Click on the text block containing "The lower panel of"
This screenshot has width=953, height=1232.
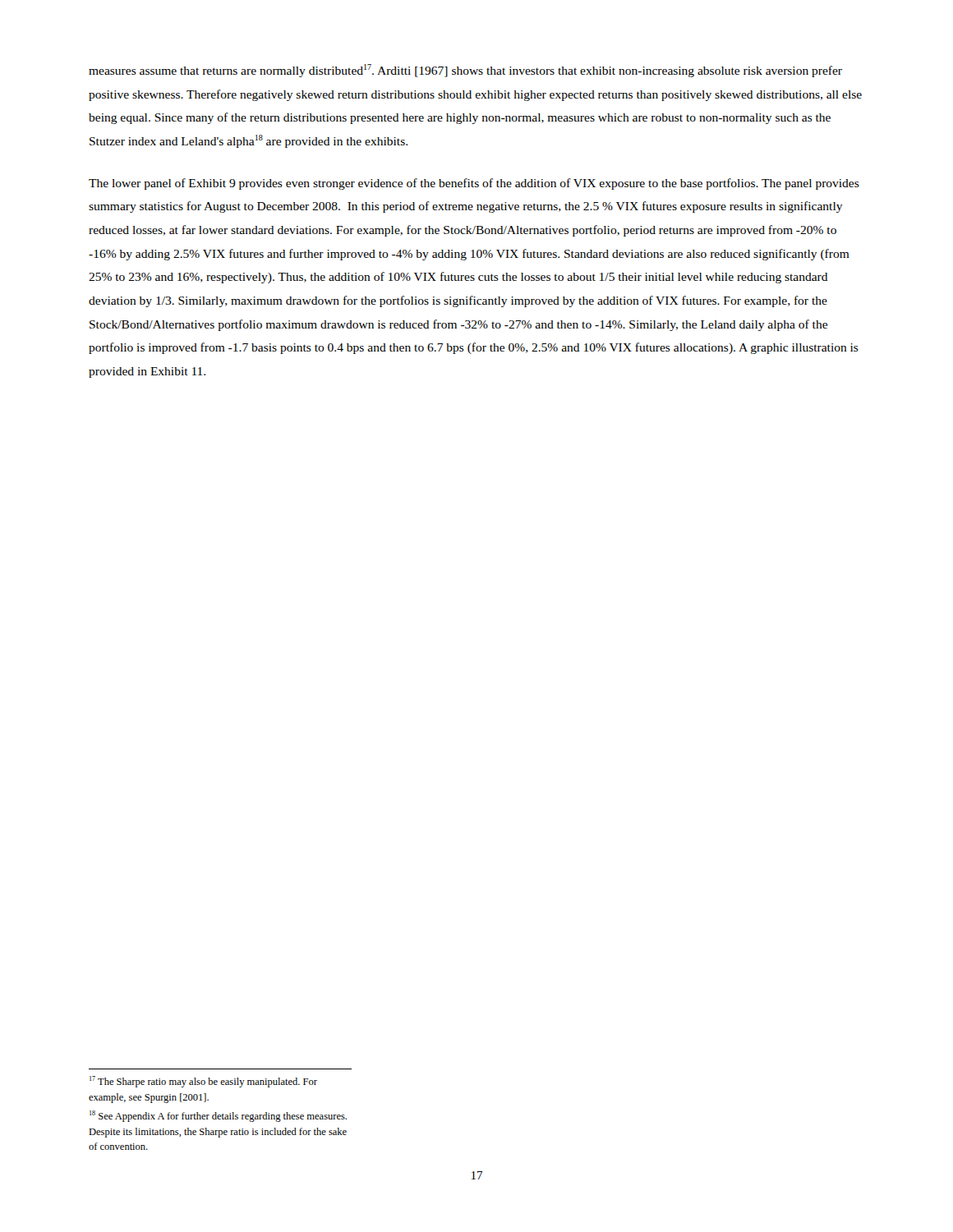[474, 277]
